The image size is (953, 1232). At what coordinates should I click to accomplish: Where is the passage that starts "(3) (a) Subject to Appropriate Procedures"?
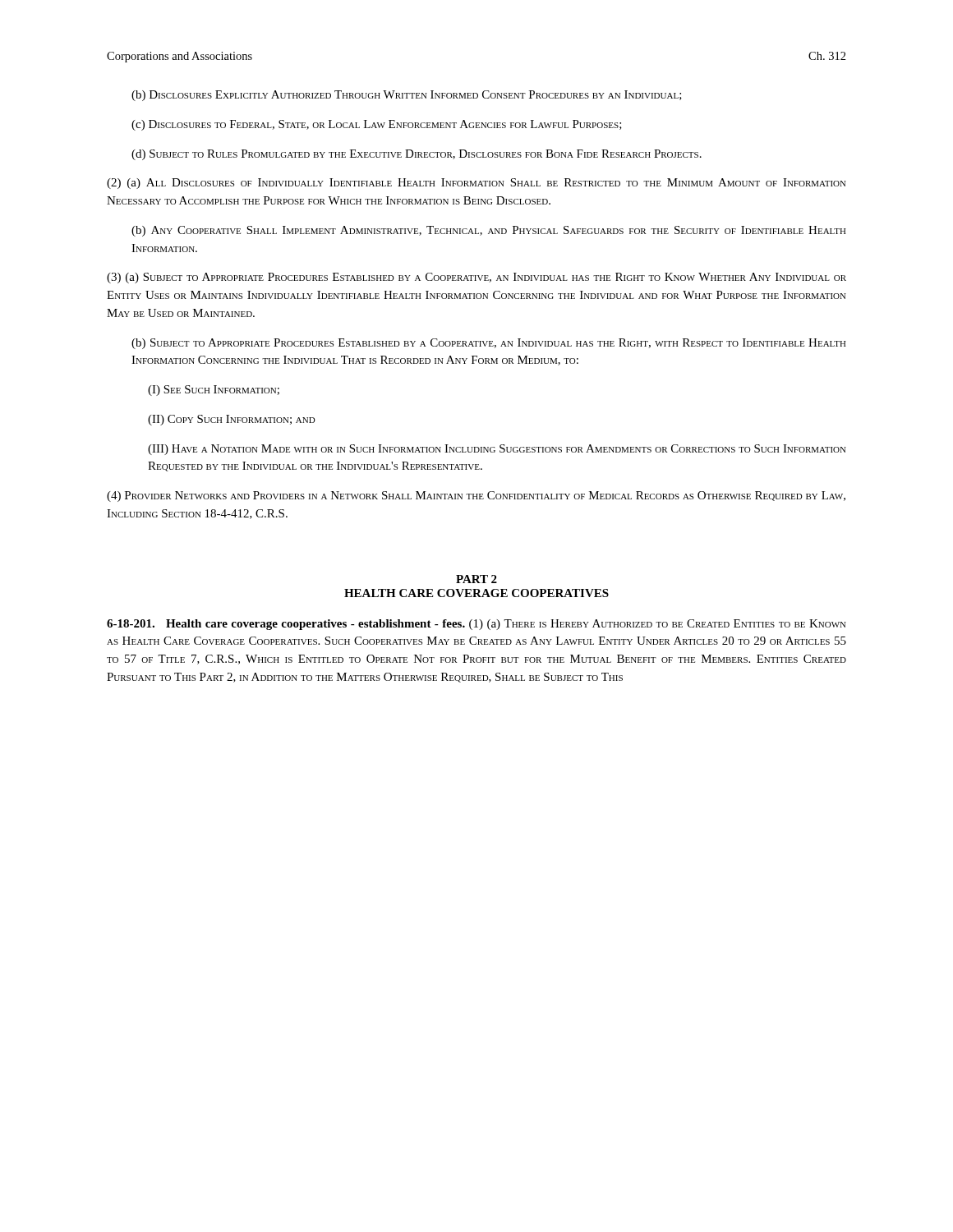click(x=476, y=295)
